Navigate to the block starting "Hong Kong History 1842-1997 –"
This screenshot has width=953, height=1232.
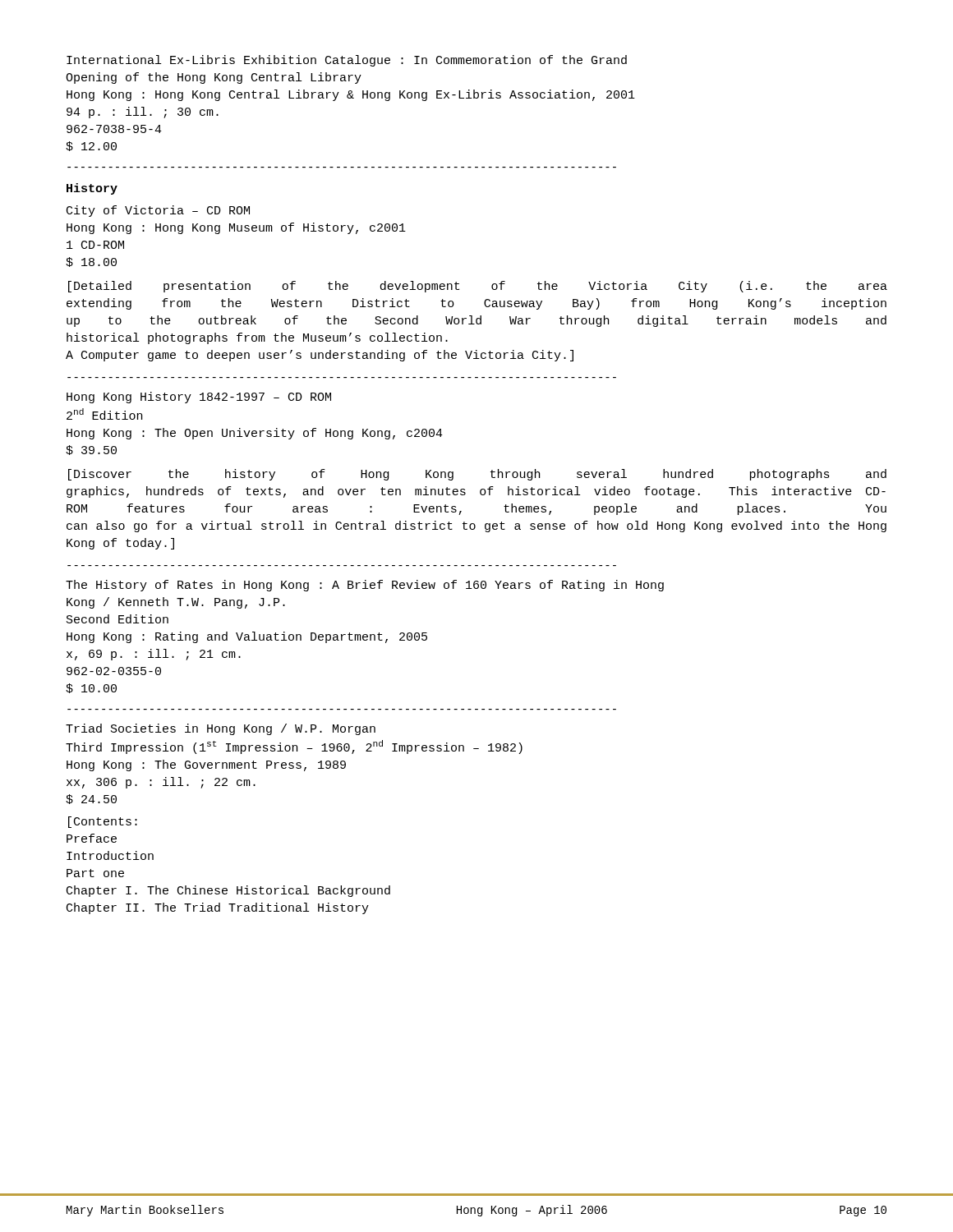254,425
